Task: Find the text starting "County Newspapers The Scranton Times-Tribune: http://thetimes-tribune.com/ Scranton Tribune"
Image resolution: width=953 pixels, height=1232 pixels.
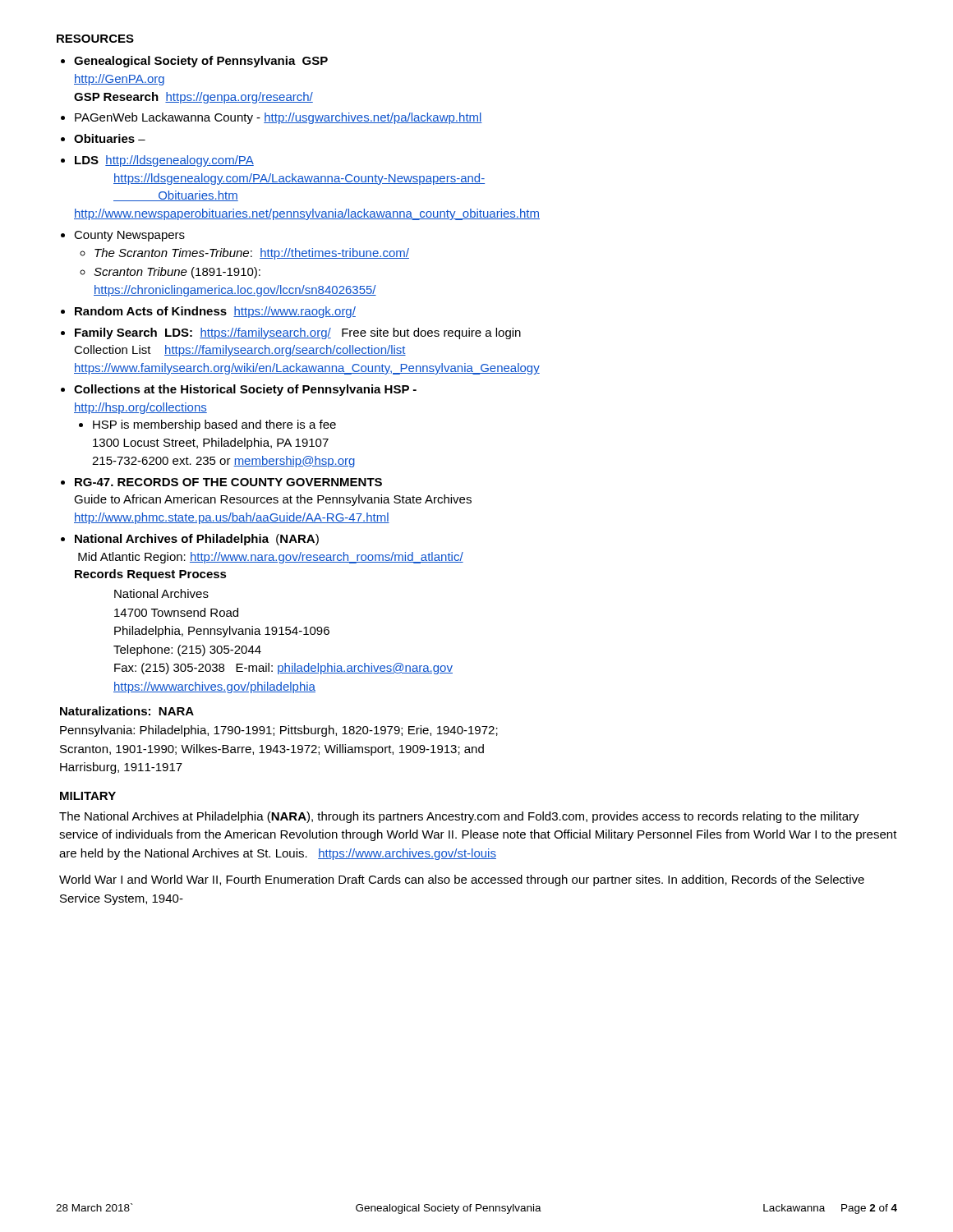Action: tap(129, 236)
